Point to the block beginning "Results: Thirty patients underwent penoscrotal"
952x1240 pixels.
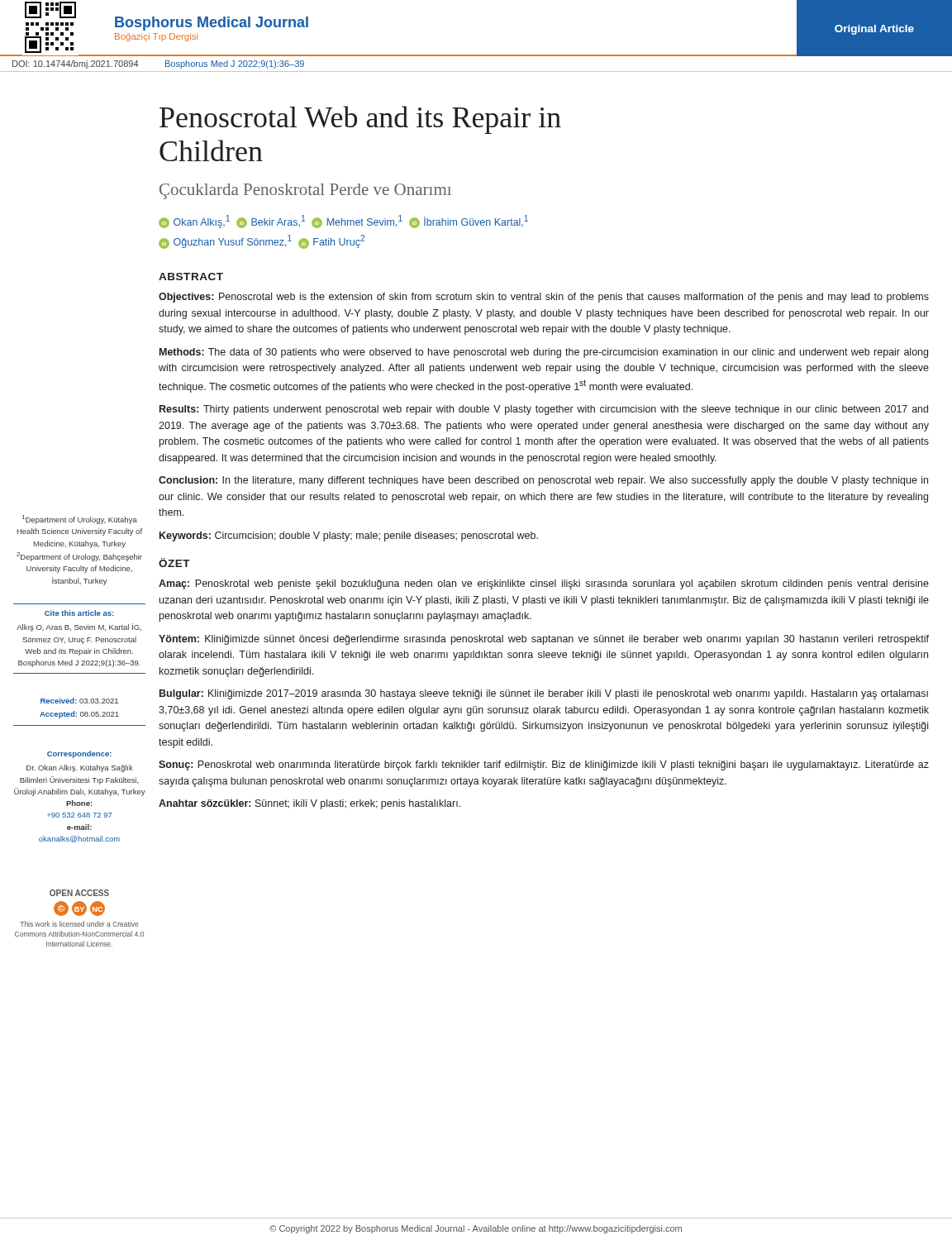click(544, 434)
